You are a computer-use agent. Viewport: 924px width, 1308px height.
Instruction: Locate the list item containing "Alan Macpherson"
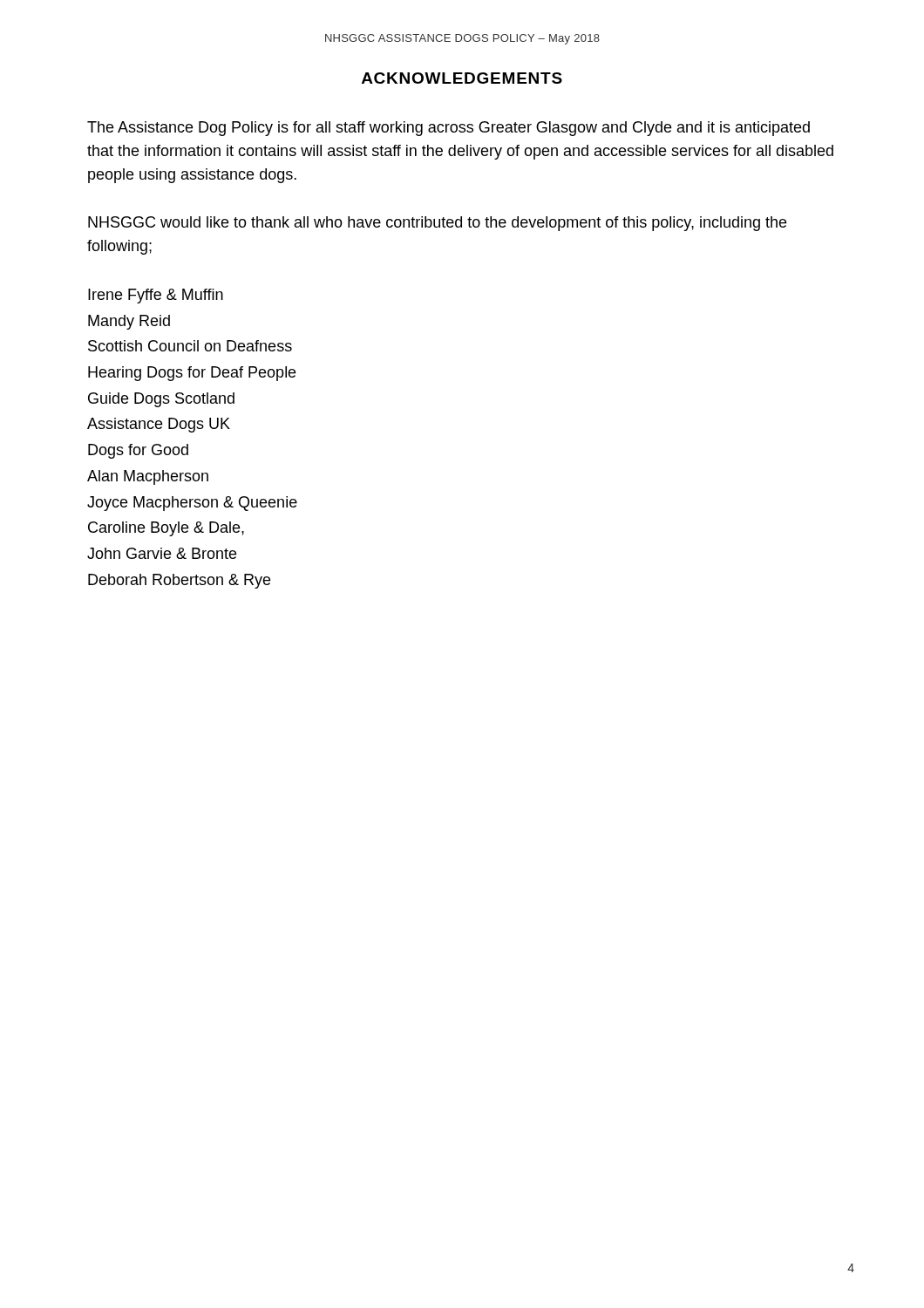click(x=148, y=476)
